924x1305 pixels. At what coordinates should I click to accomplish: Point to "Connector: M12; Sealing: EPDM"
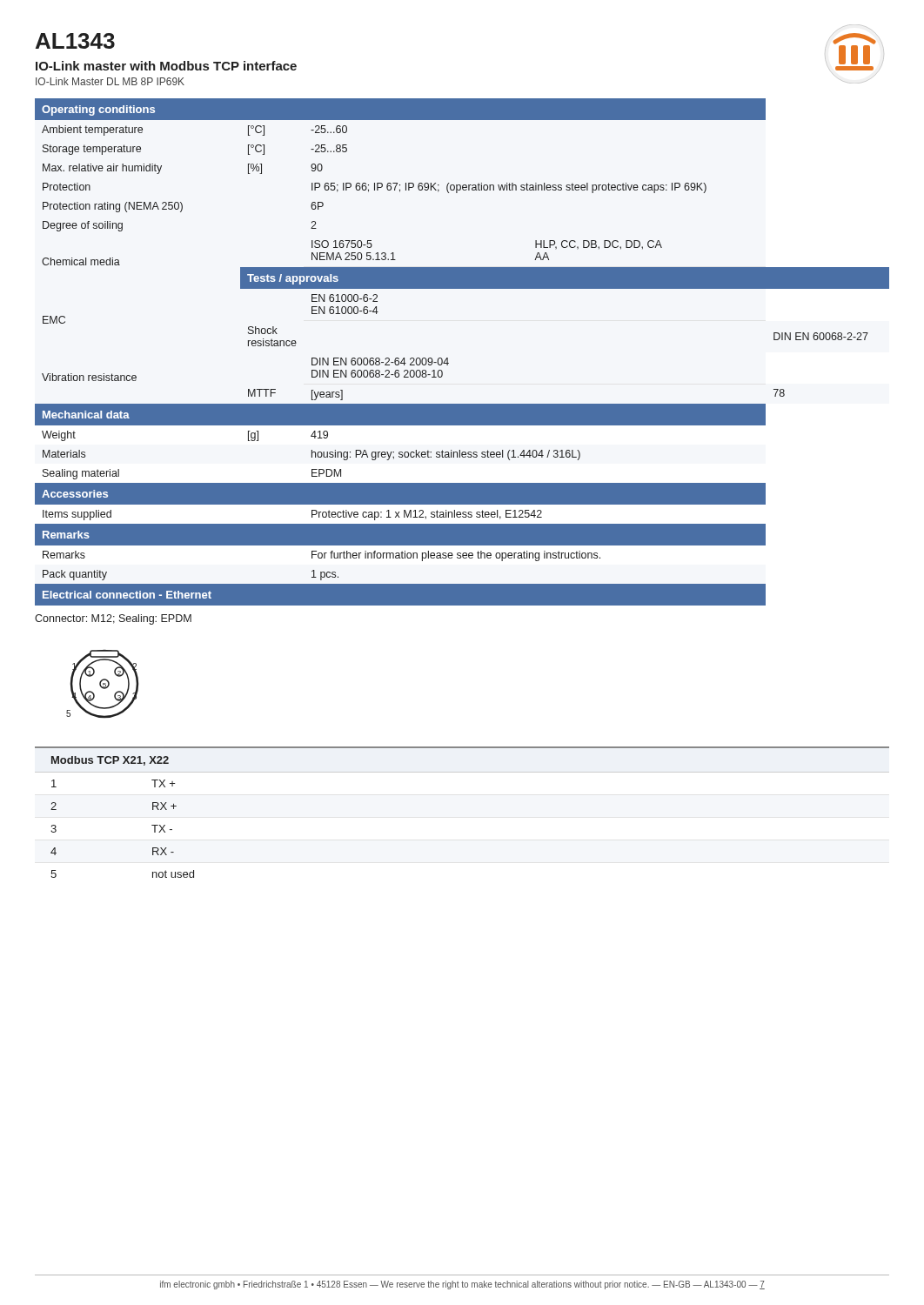pyautogui.click(x=113, y=618)
